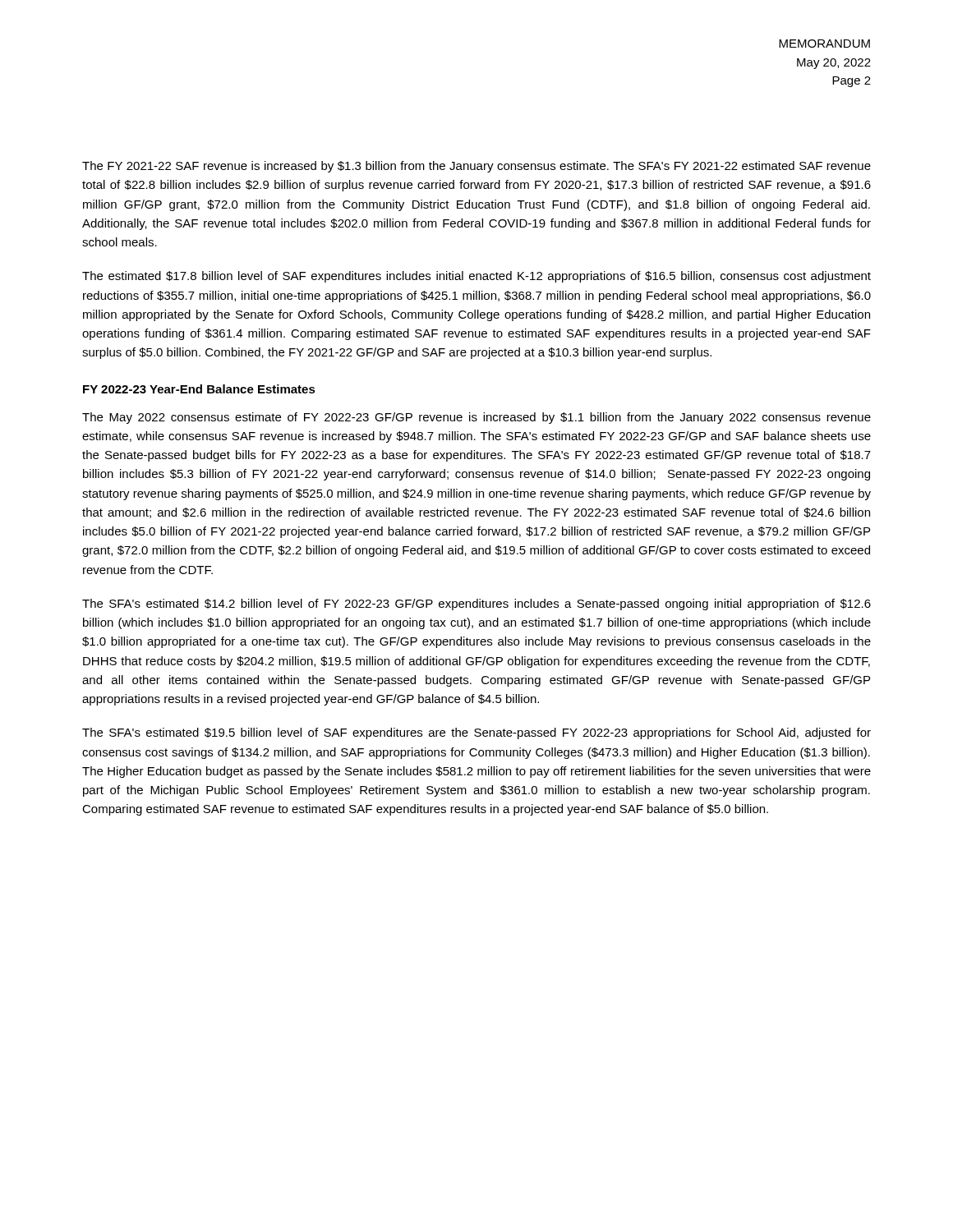Navigate to the block starting "FY 2022-23 Year-End Balance Estimates"
Screen dimensions: 1232x953
click(x=199, y=389)
